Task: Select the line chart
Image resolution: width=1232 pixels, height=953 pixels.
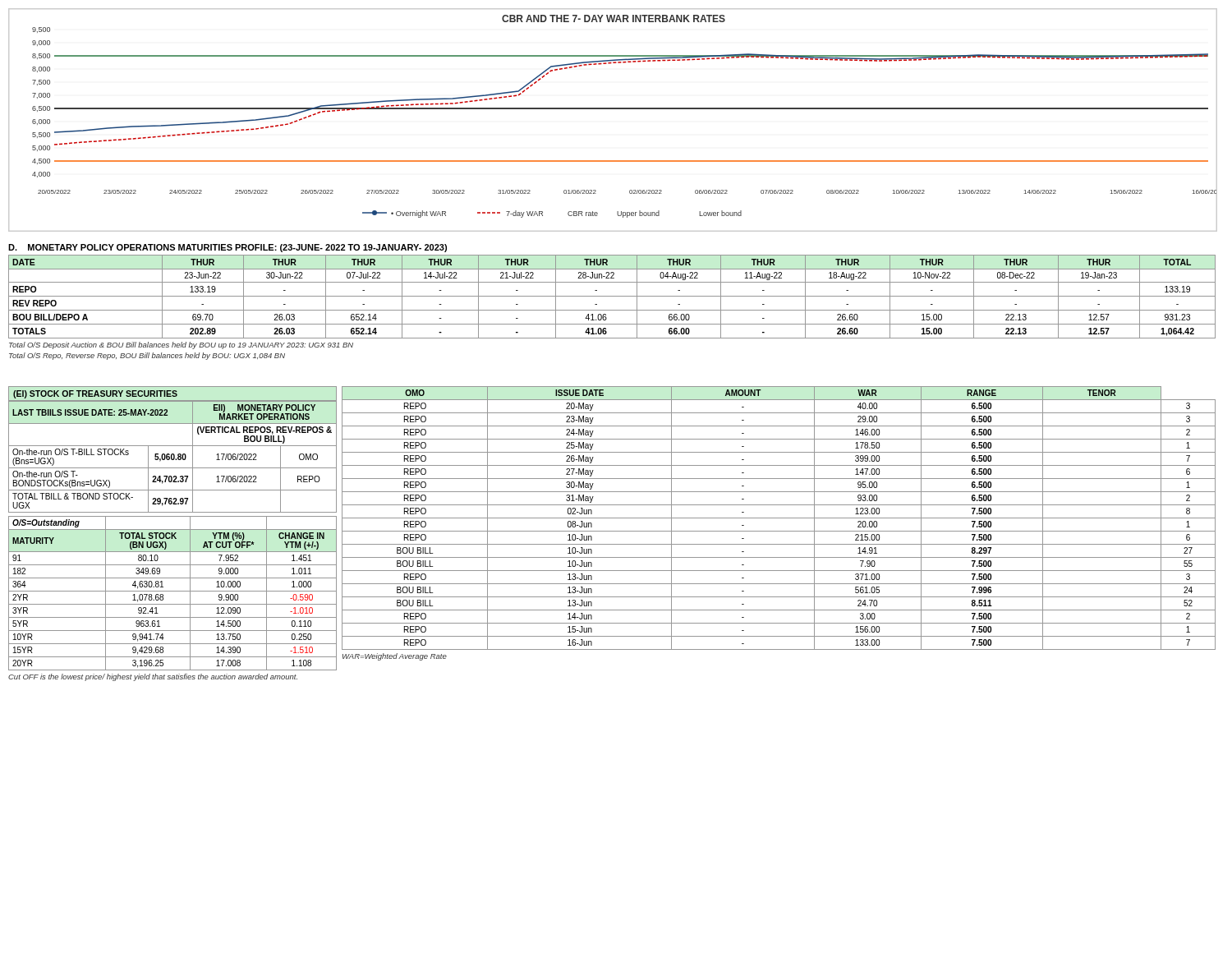Action: tap(613, 120)
